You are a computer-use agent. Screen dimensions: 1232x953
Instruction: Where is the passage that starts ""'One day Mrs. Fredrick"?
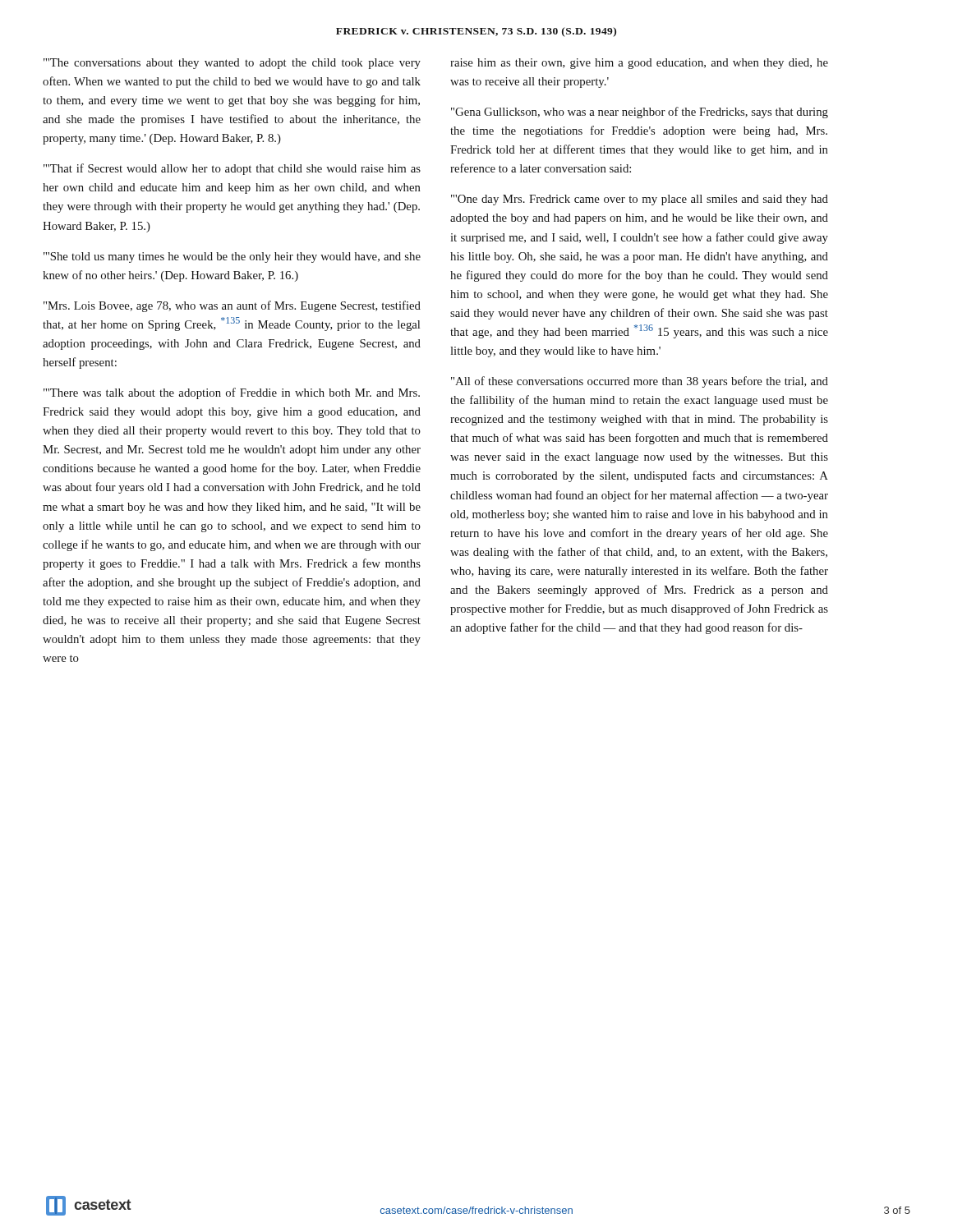click(639, 275)
